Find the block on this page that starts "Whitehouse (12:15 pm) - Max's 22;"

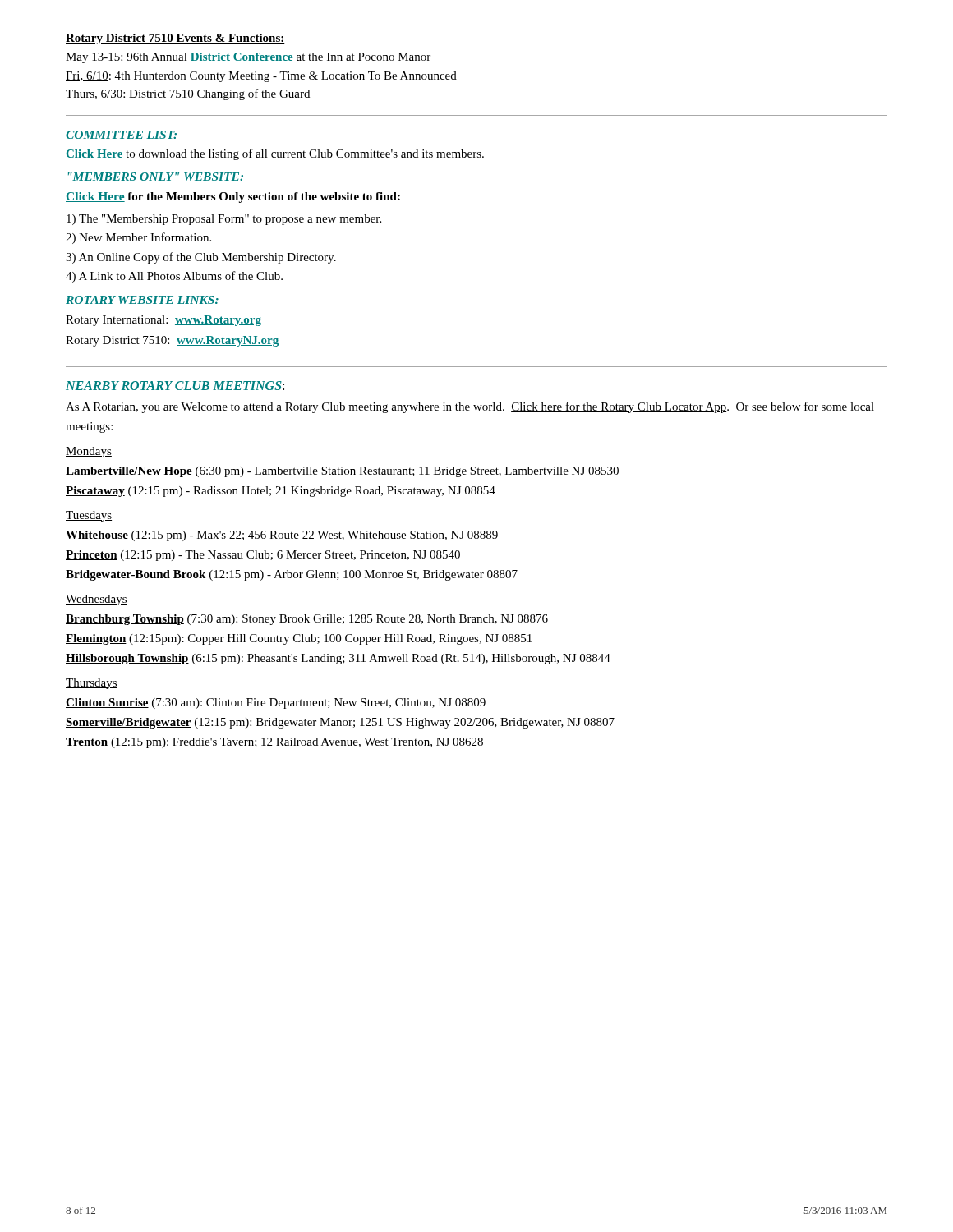pos(292,554)
